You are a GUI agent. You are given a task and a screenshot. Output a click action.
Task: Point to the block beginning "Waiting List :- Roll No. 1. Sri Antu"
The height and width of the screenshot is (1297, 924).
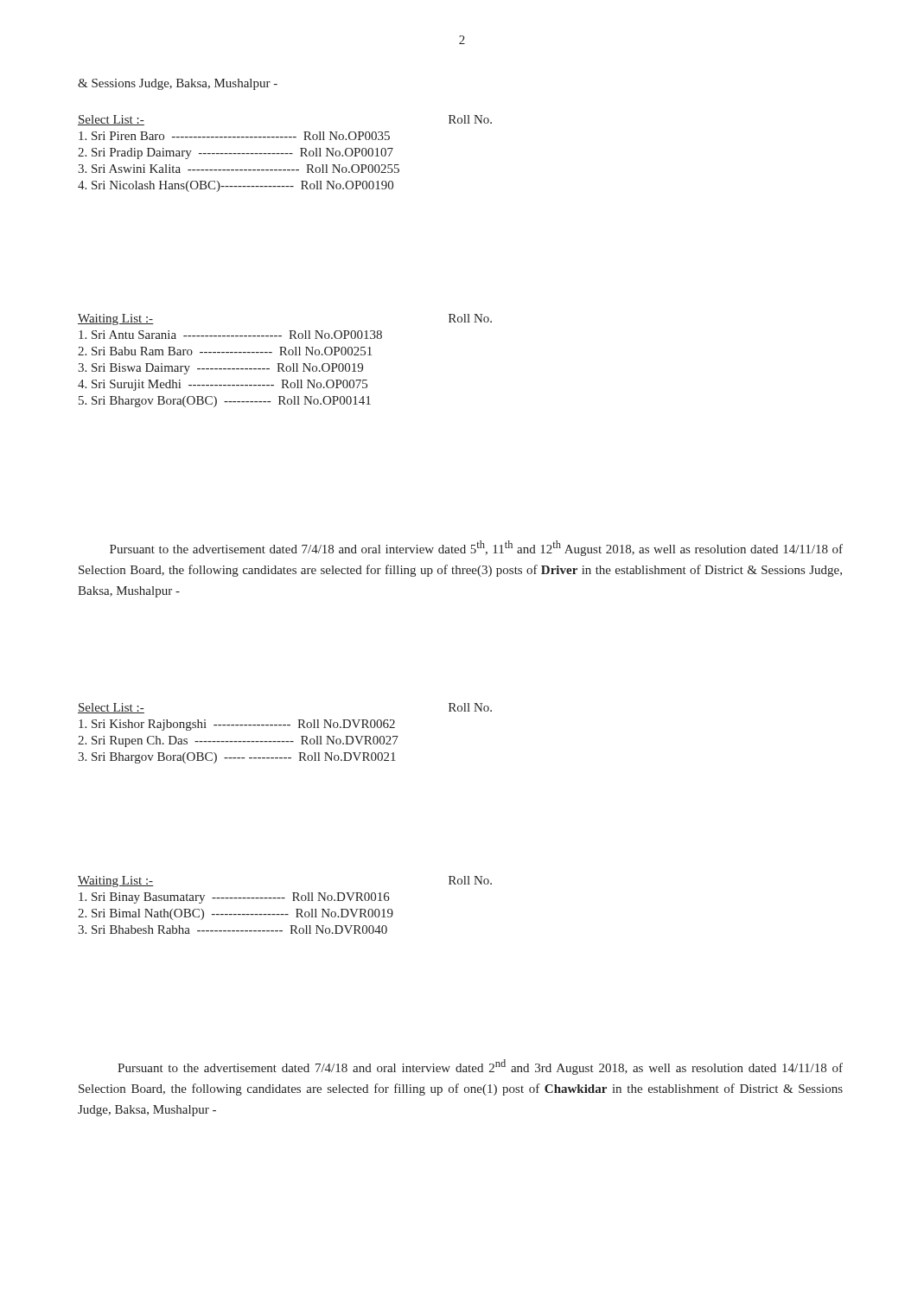pyautogui.click(x=380, y=360)
